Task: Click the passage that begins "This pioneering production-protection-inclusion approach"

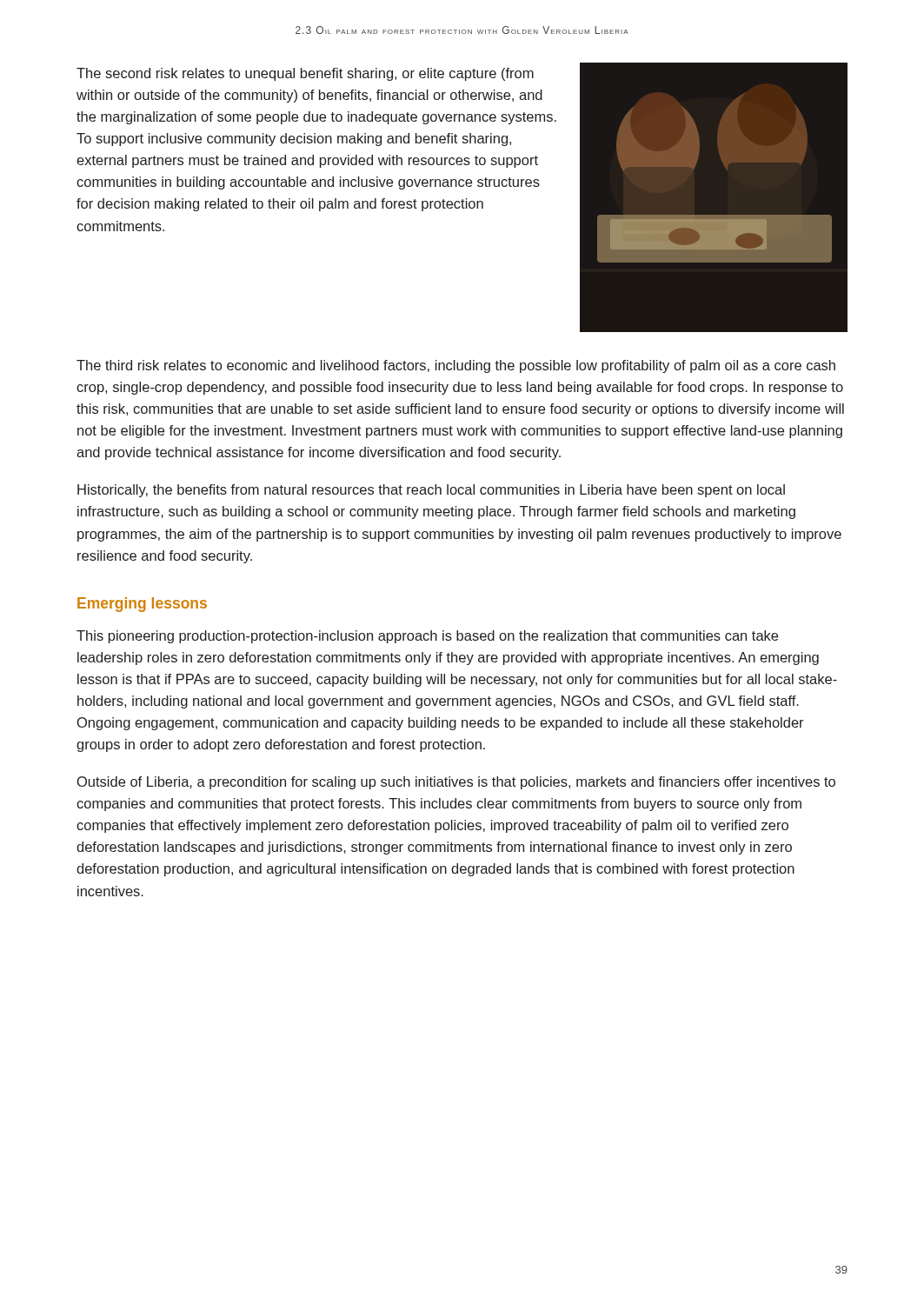Action: point(457,690)
